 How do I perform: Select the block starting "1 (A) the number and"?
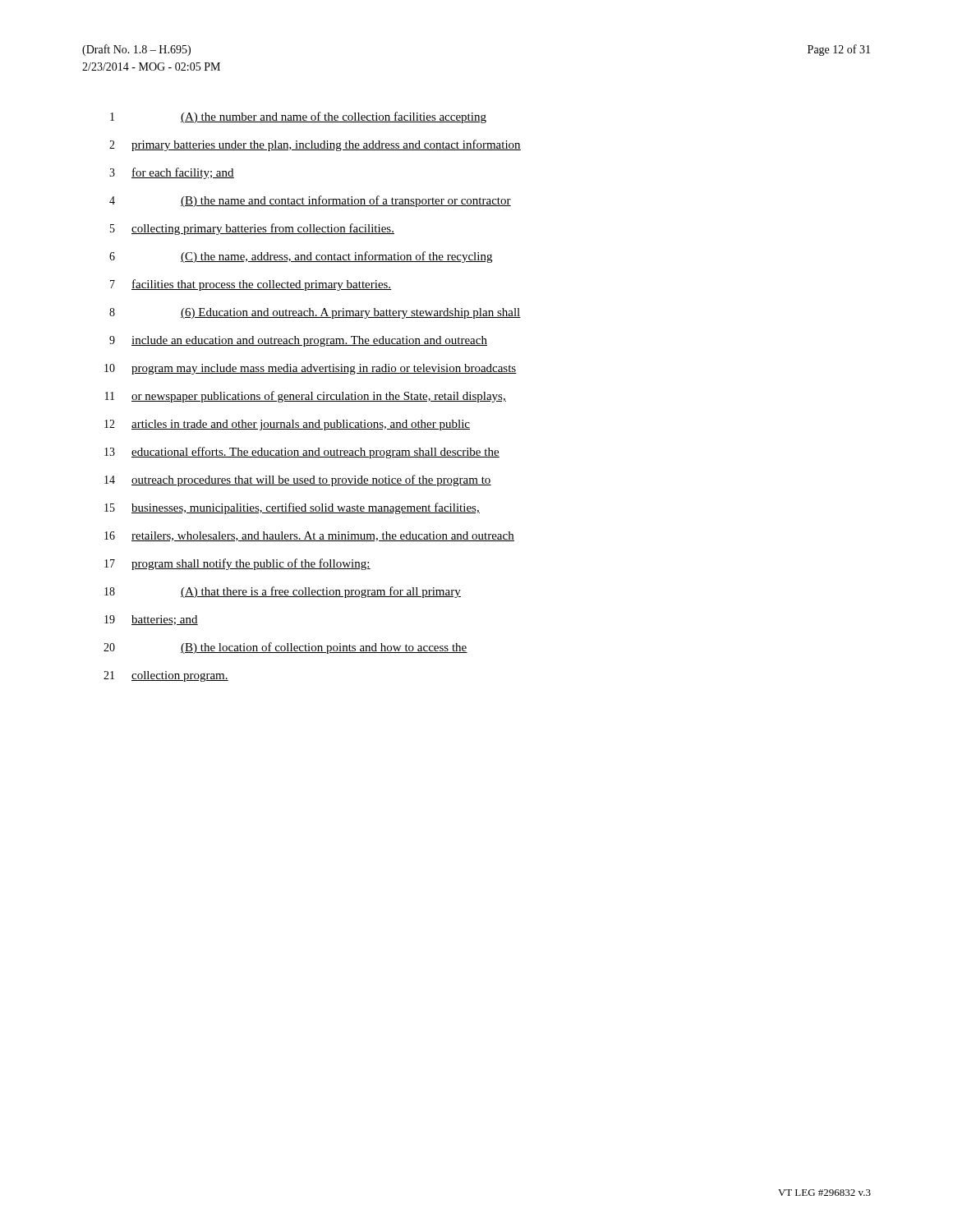coord(476,117)
